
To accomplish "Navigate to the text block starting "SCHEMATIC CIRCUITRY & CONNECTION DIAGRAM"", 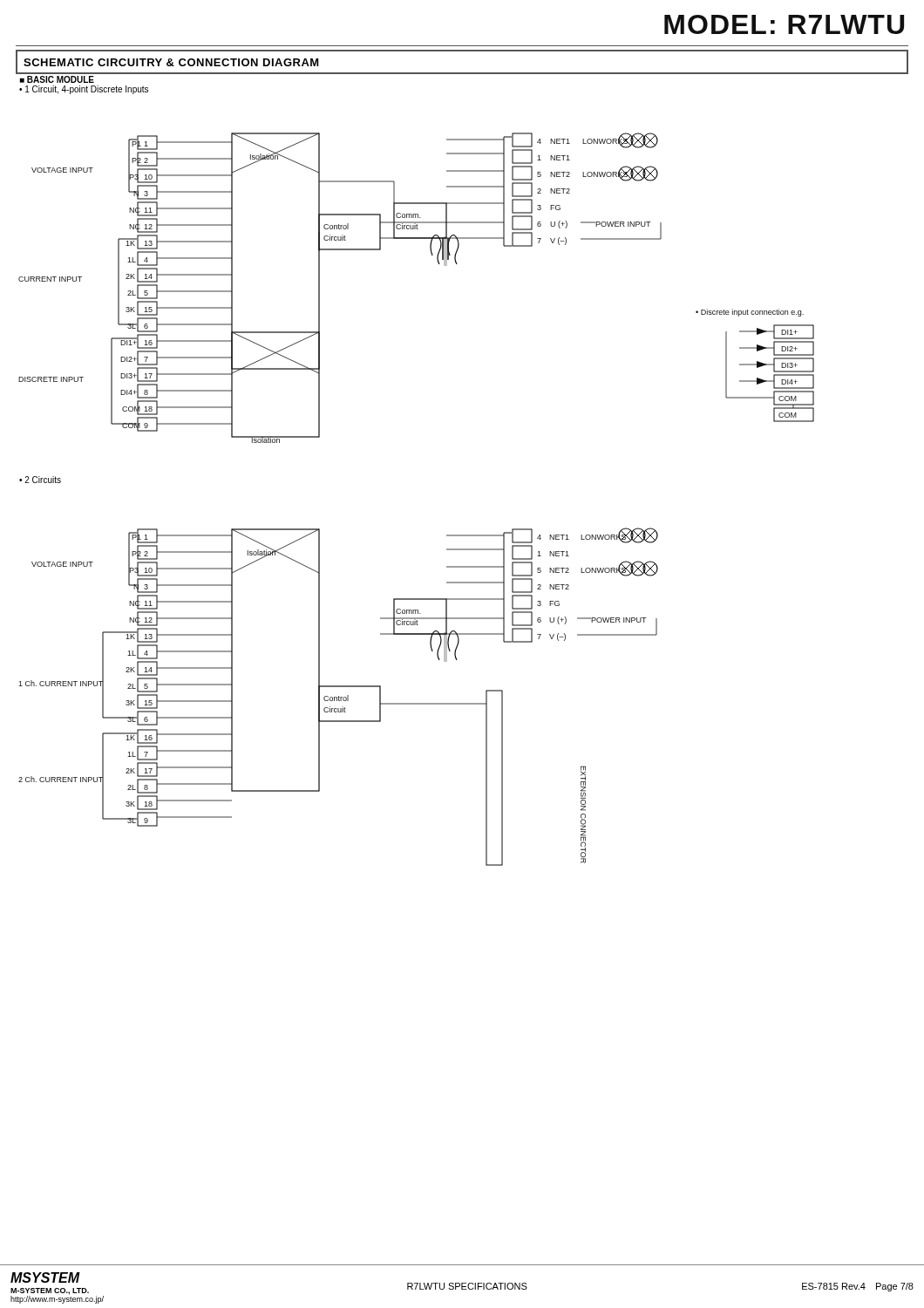I will click(x=172, y=62).
